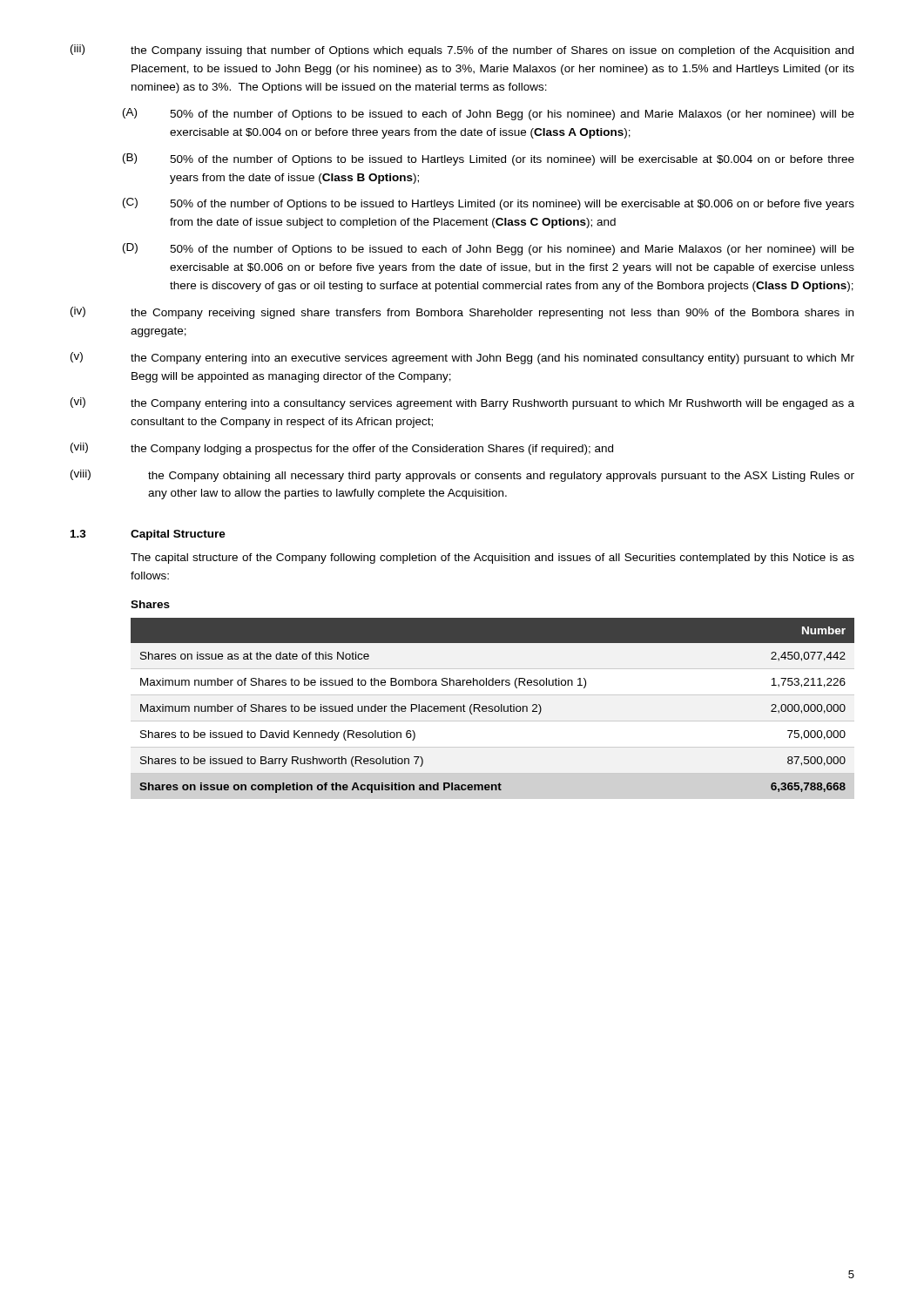This screenshot has width=924, height=1307.
Task: Point to the region starting "1.3 Capital Structure"
Action: click(x=148, y=534)
